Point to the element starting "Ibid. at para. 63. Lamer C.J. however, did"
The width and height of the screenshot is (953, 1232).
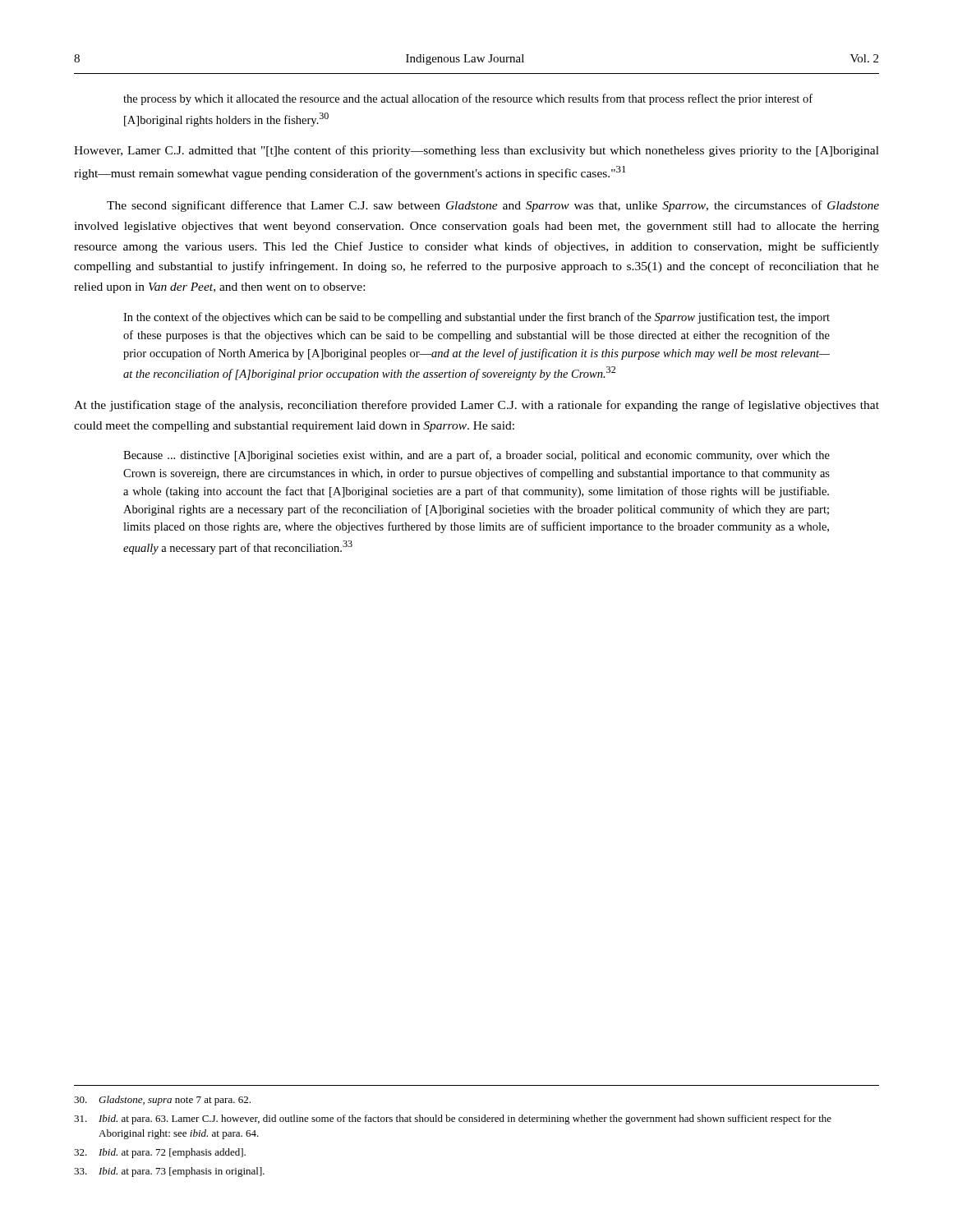[476, 1126]
